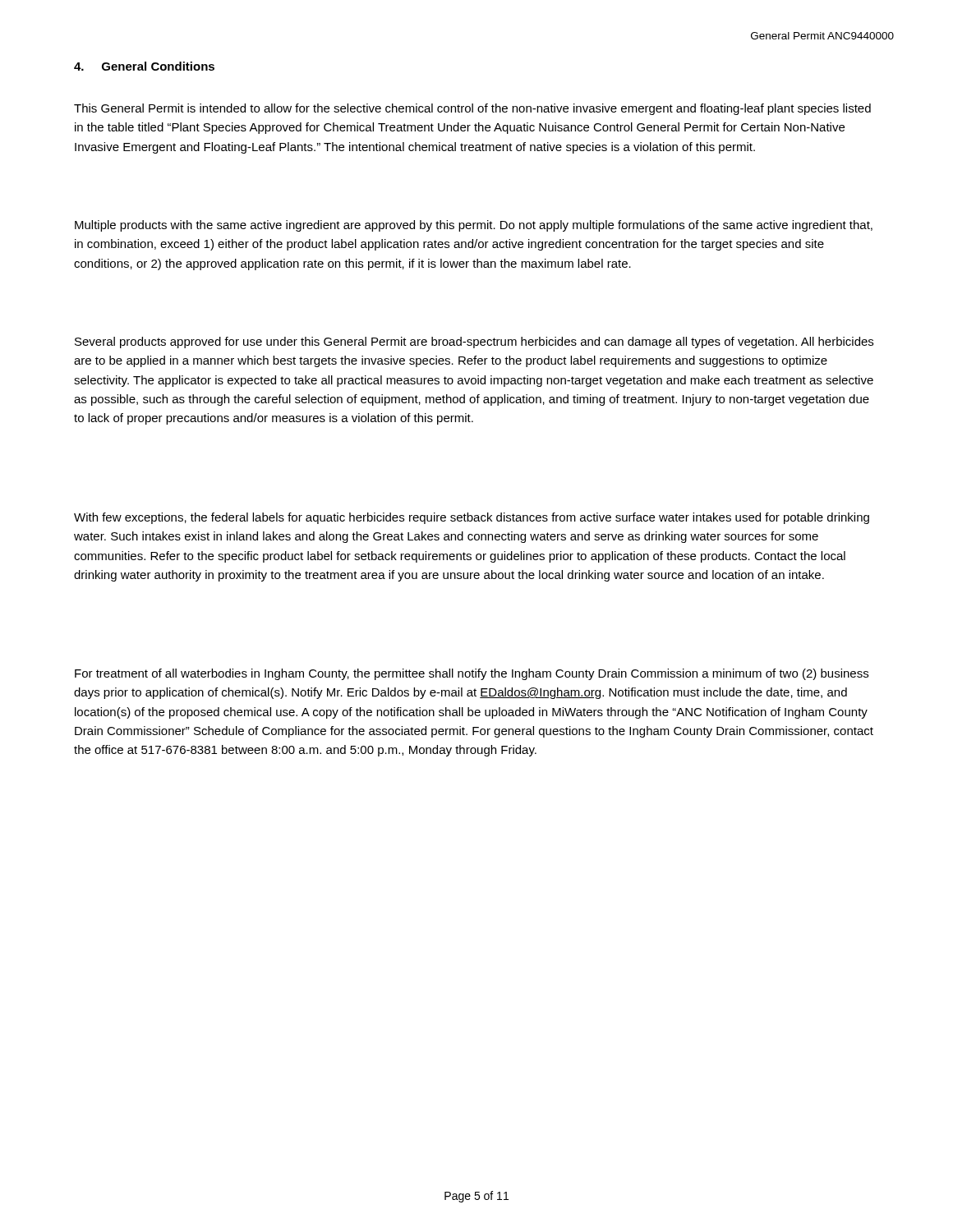
Task: Find the block on this page that starts "This General Permit is intended to allow"
Action: tap(473, 127)
